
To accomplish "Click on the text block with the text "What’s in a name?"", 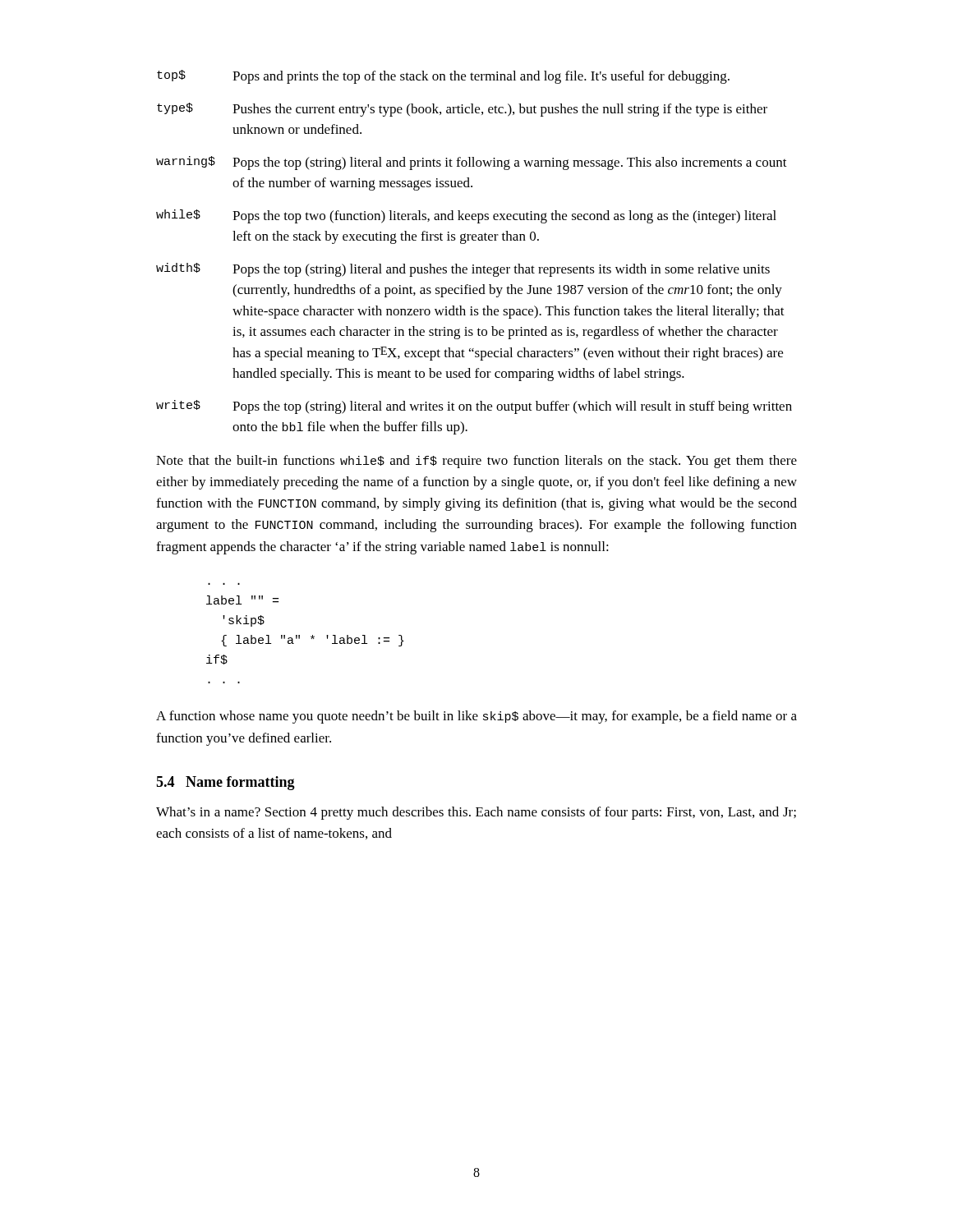I will (x=476, y=823).
